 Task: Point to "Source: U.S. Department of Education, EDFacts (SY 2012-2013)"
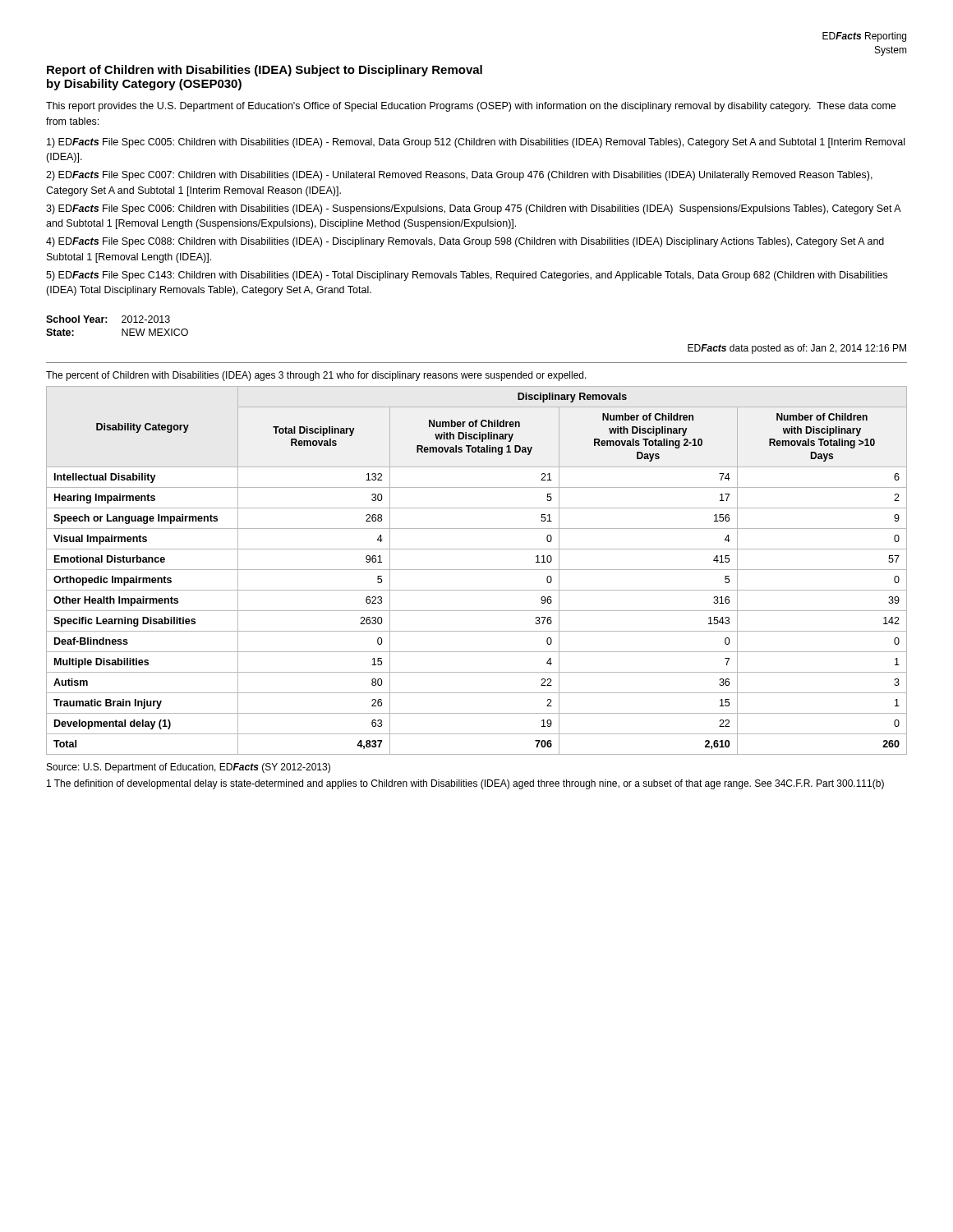click(x=188, y=767)
